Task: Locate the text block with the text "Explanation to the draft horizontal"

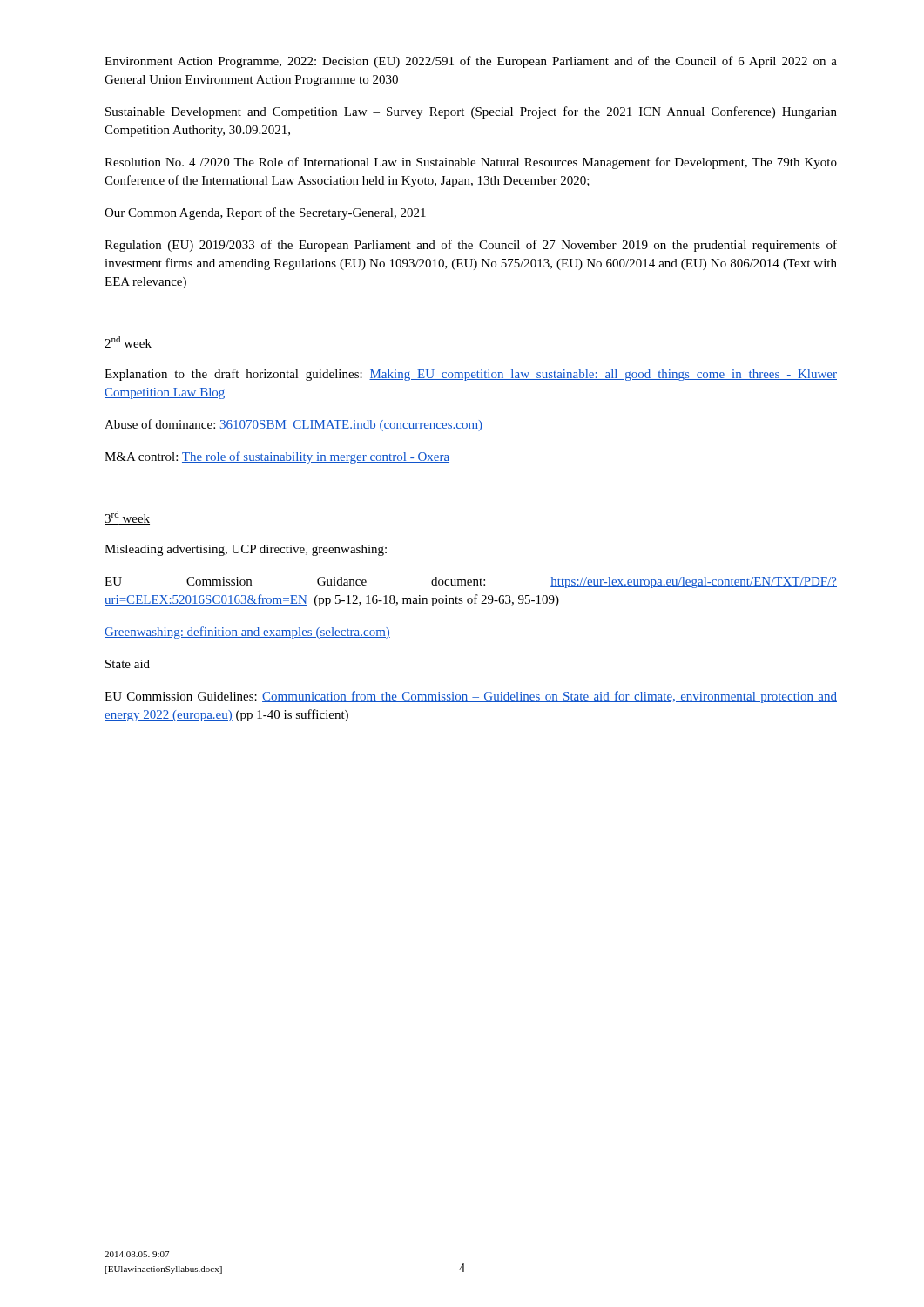Action: 471,383
